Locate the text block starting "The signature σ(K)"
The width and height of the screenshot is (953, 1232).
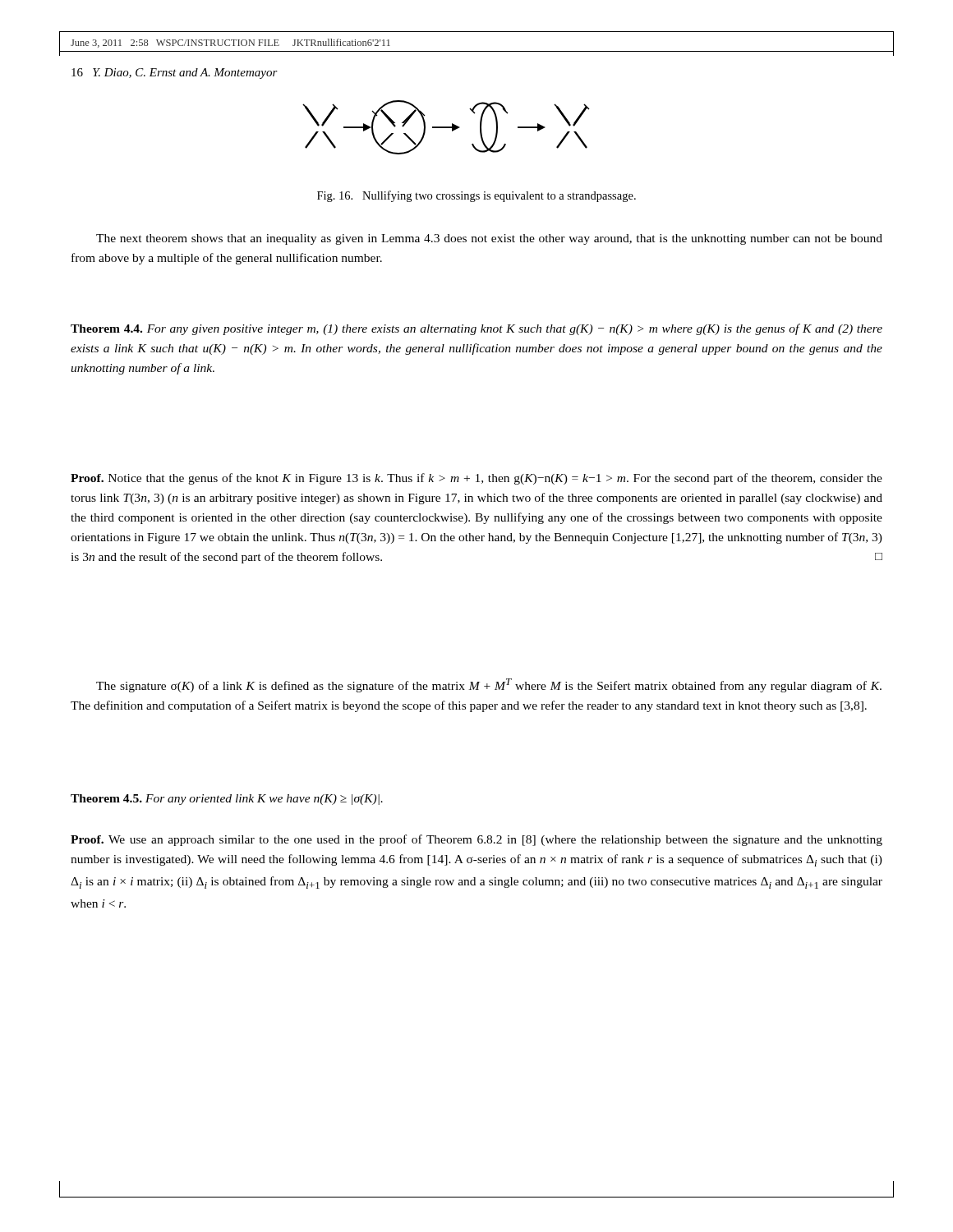tap(476, 694)
